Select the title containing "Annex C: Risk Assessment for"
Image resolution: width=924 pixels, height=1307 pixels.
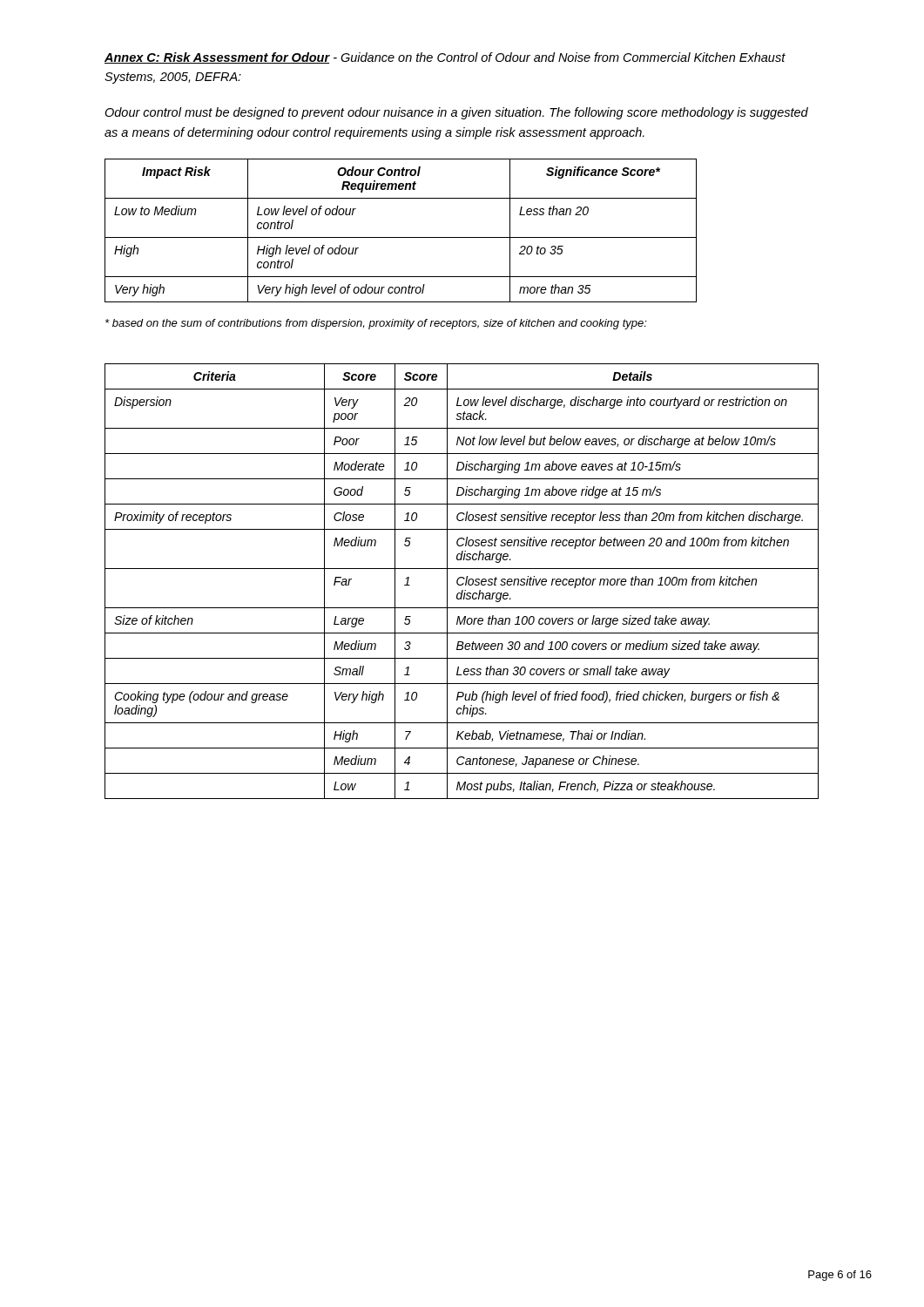pyautogui.click(x=445, y=67)
